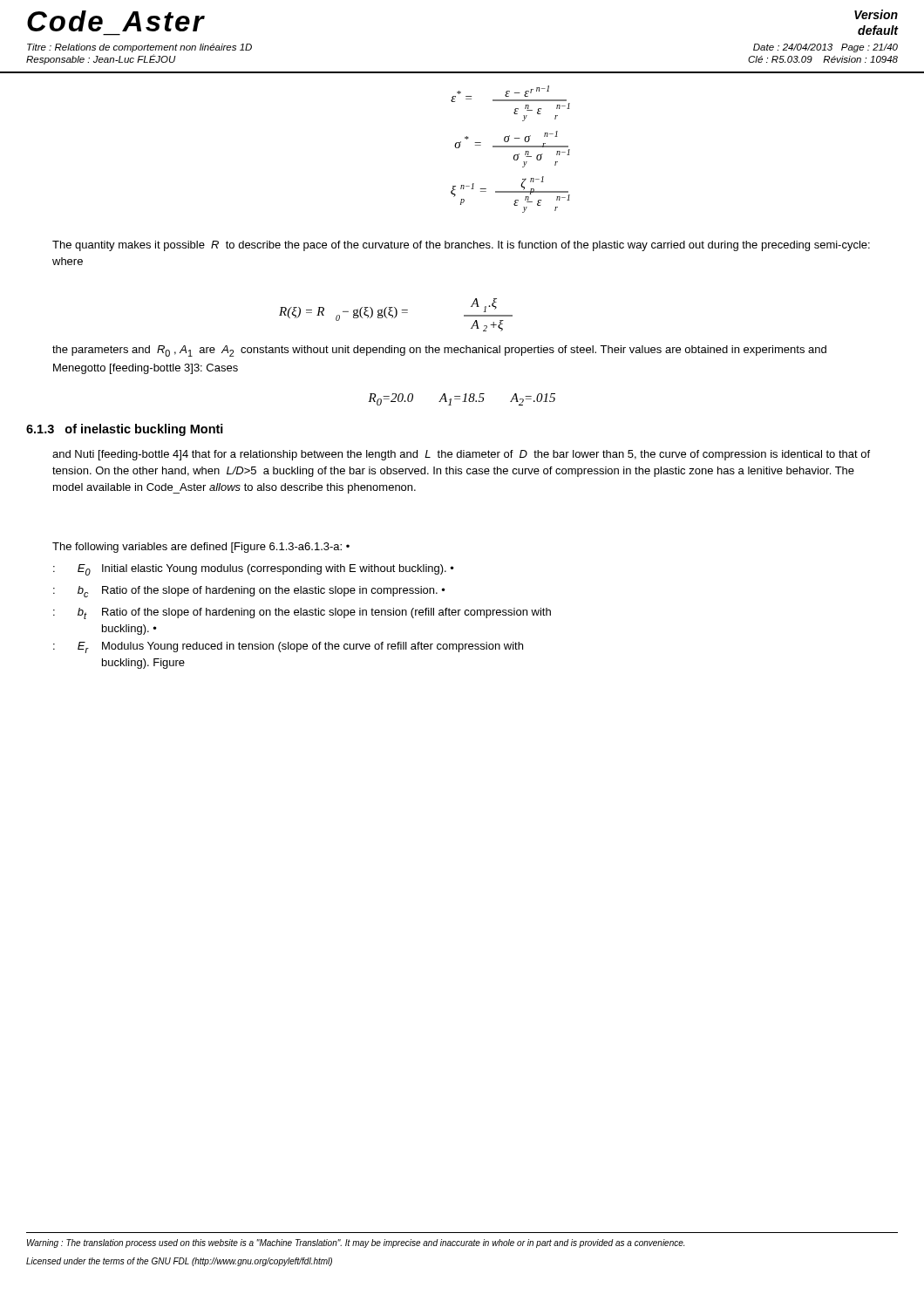Find the region starting ": E0 Initial"
The image size is (924, 1308).
(253, 570)
